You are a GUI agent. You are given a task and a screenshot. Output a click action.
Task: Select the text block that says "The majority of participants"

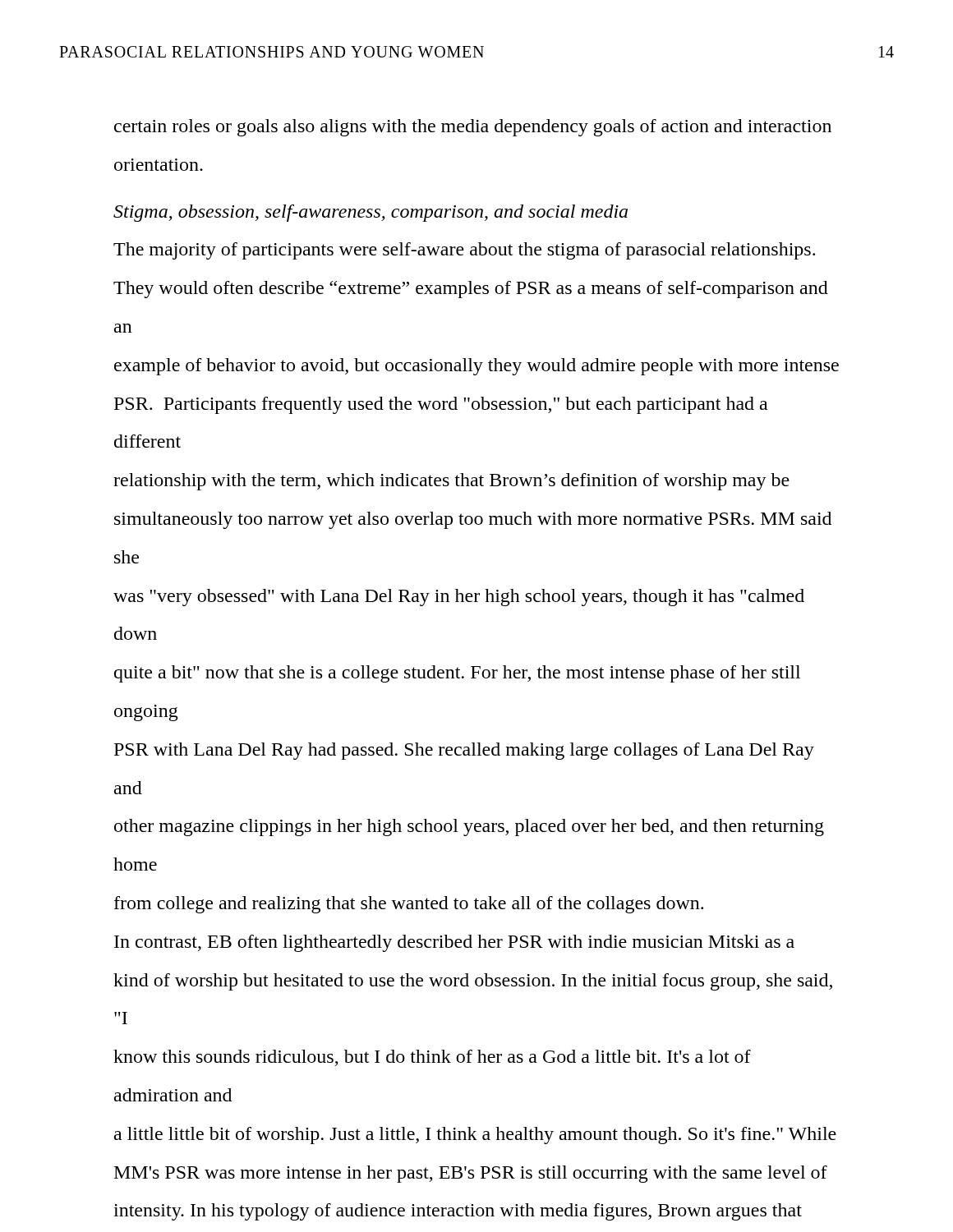point(464,251)
